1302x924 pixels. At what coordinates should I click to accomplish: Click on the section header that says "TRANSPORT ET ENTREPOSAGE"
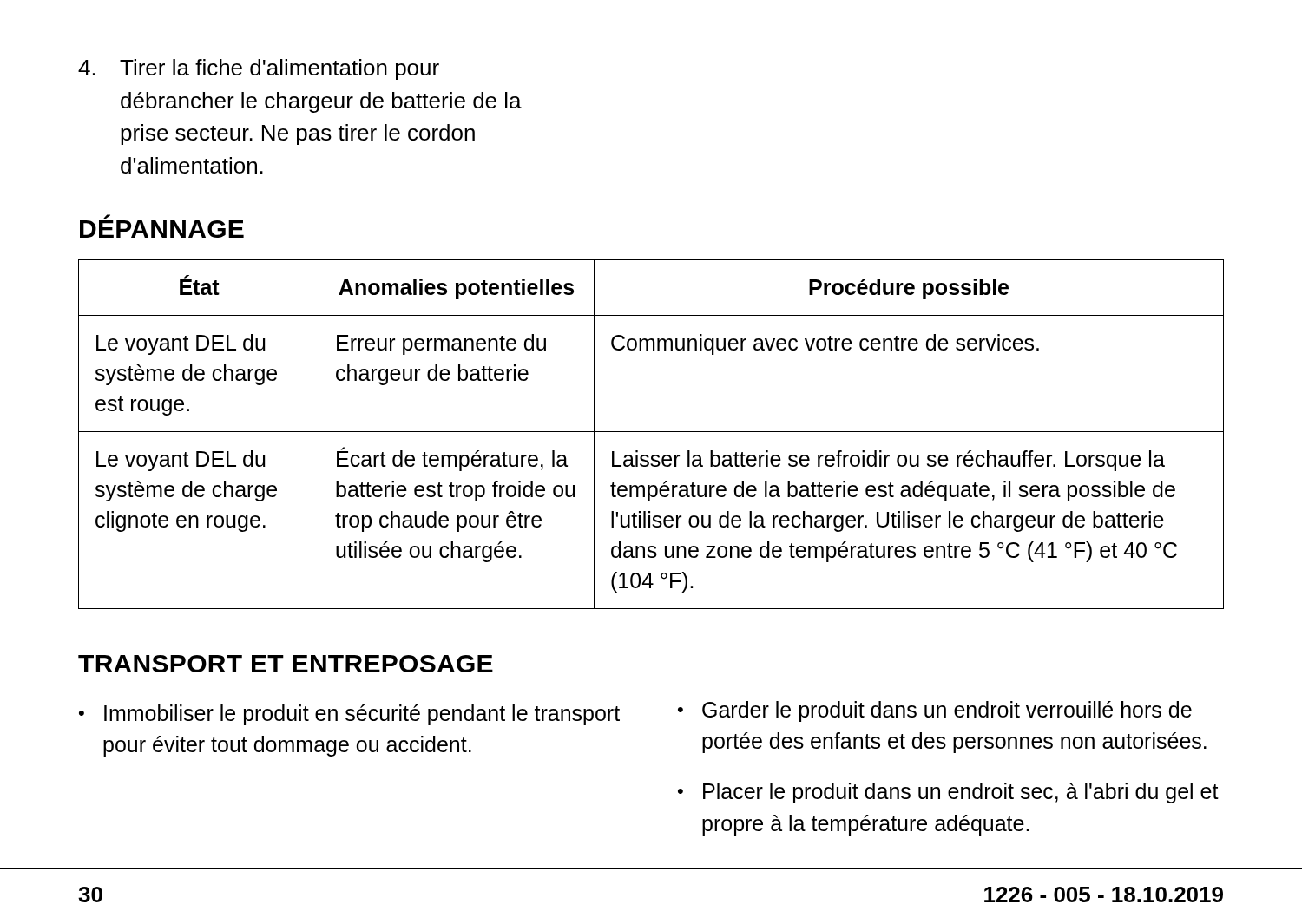286,663
